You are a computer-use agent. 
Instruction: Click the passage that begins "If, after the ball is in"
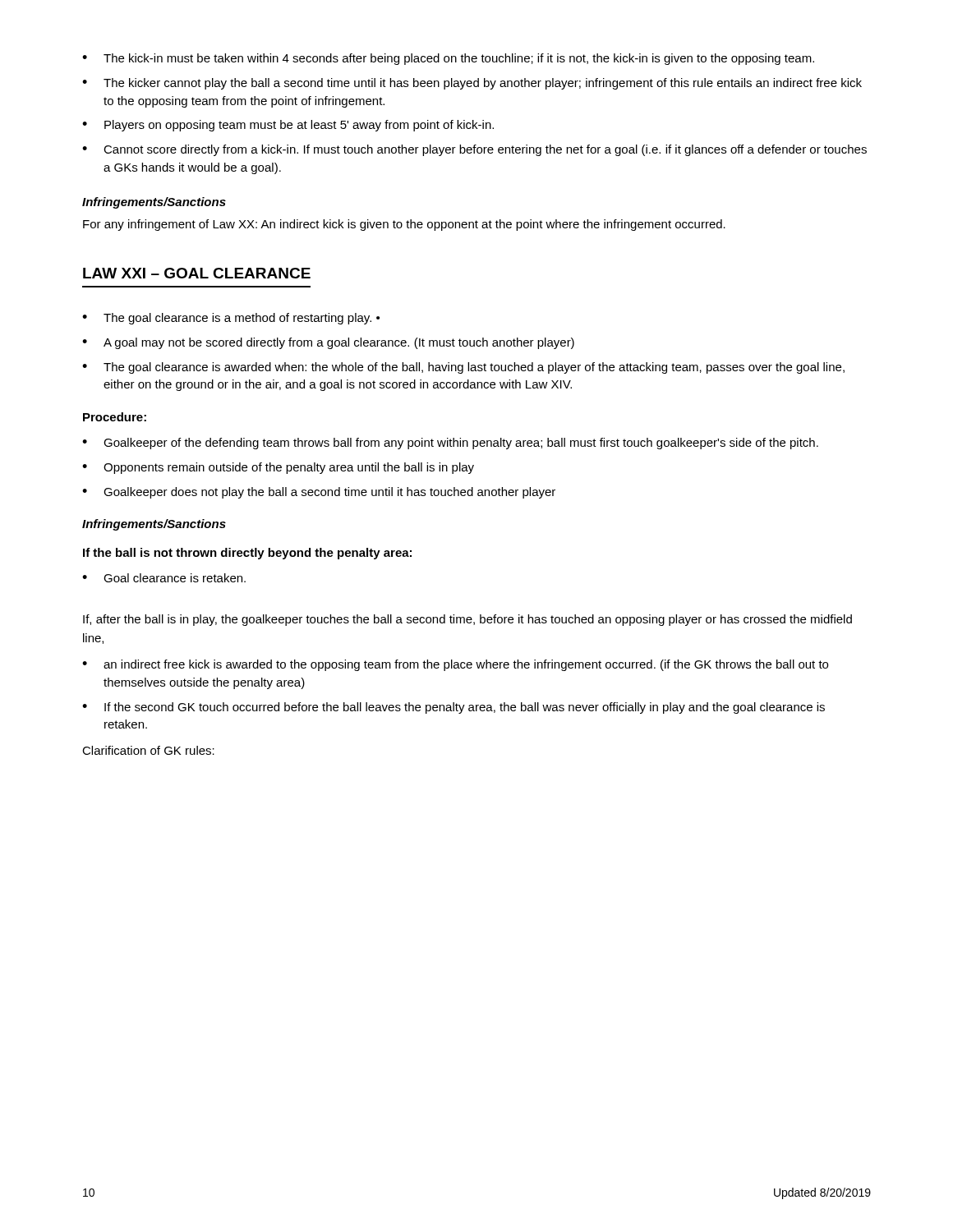(x=467, y=628)
